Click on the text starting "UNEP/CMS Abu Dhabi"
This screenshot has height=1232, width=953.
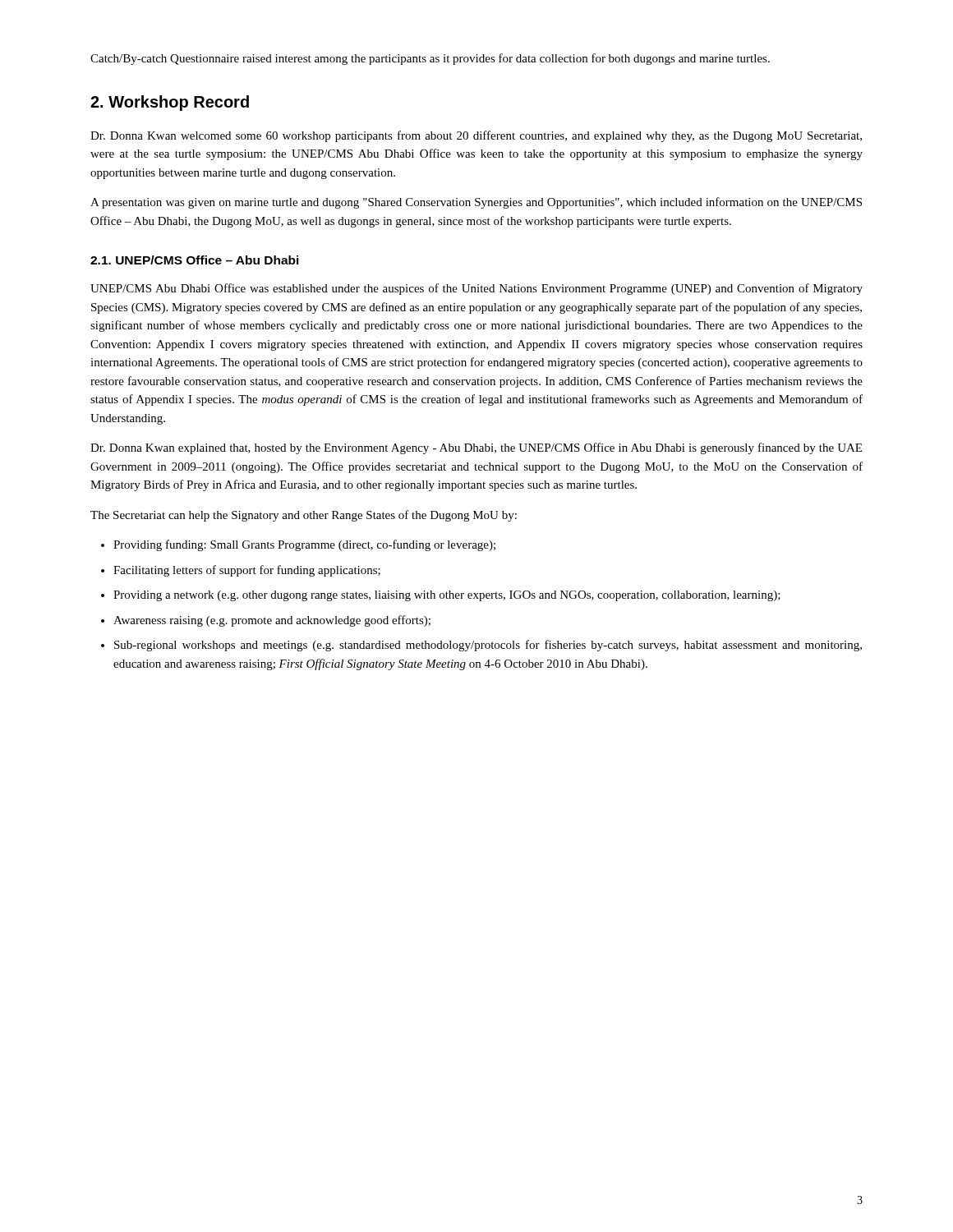click(x=476, y=353)
